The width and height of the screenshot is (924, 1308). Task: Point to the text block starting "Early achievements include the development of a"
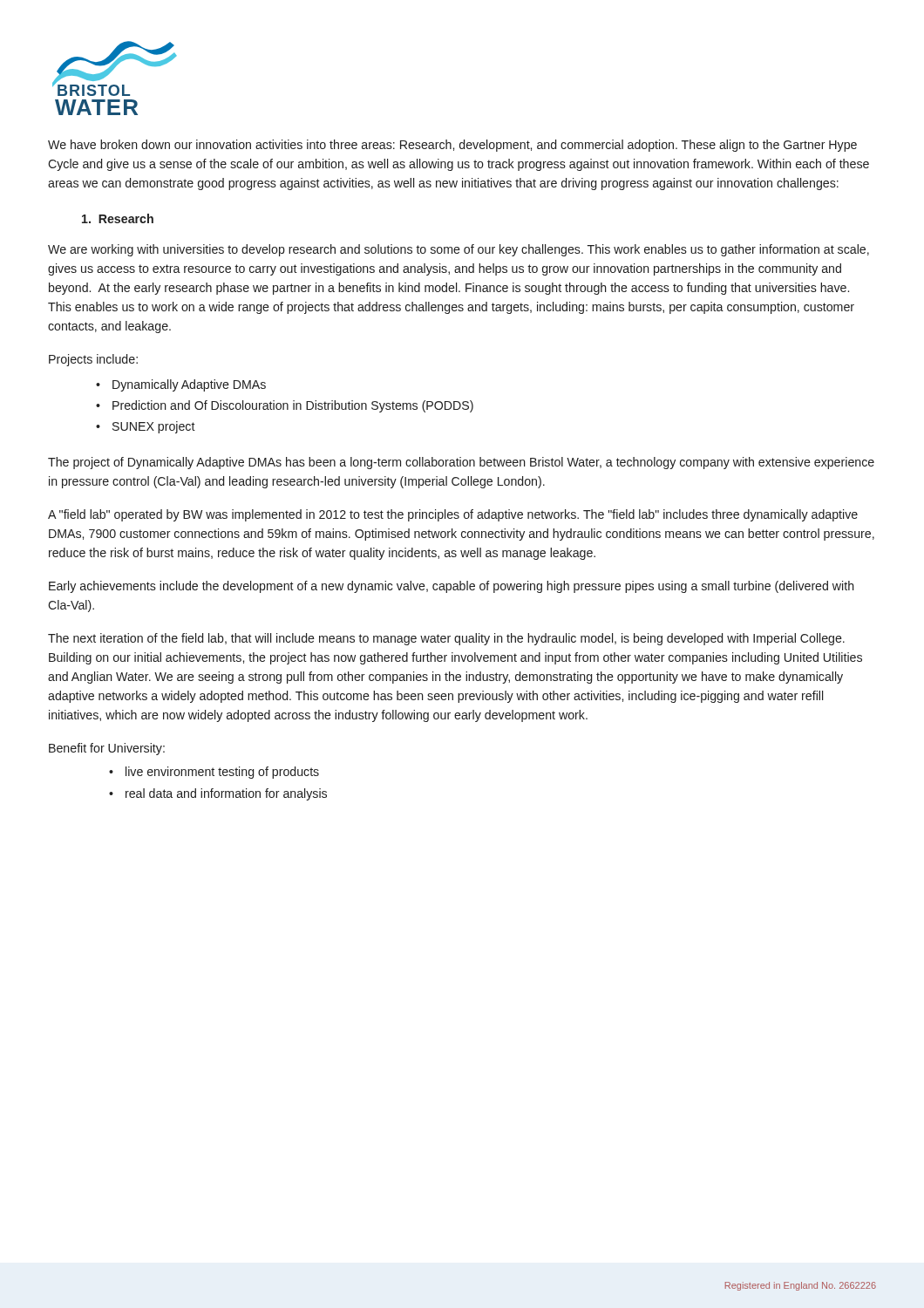coord(451,596)
